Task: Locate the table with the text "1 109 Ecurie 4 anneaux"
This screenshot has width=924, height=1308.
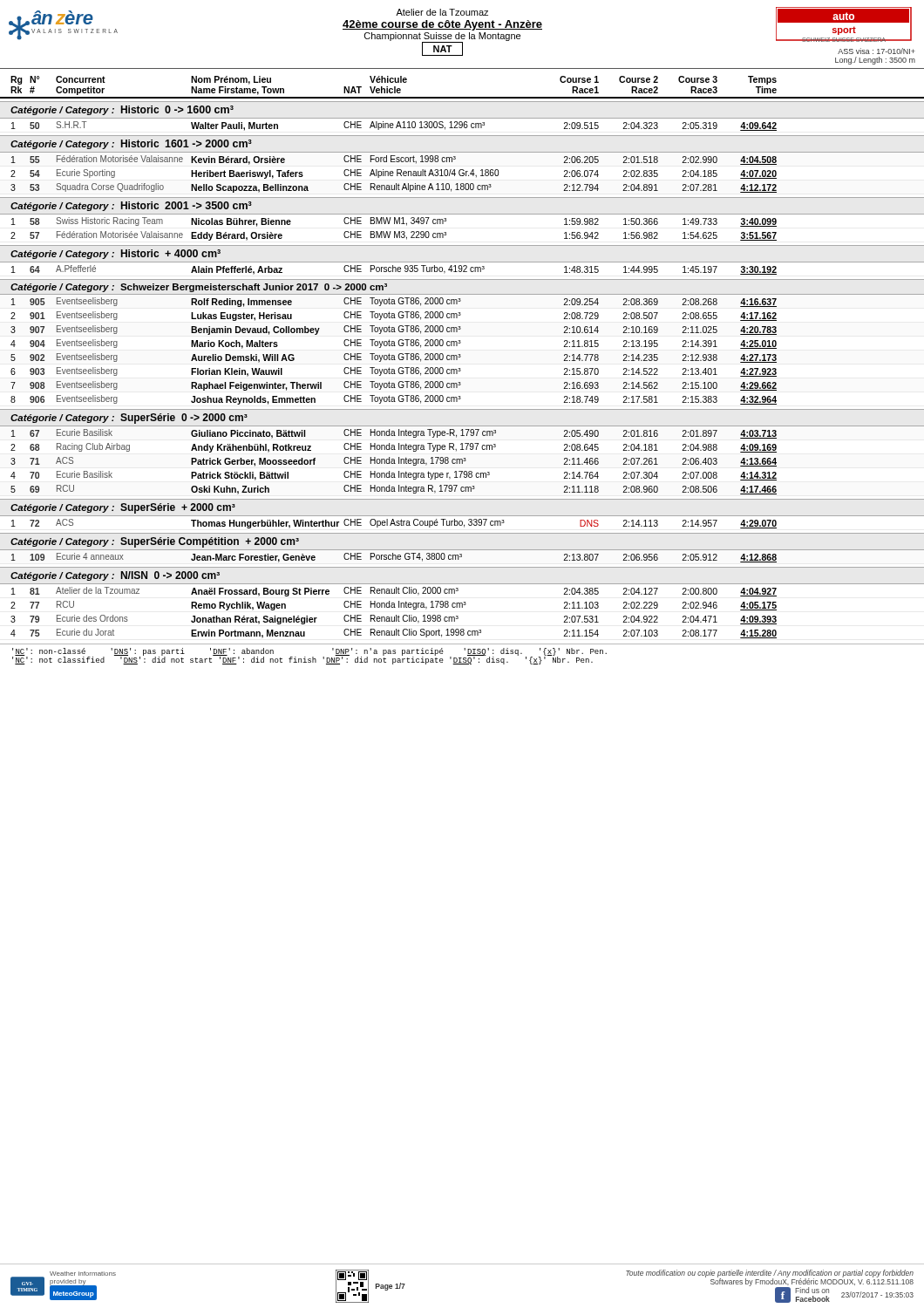Action: [x=462, y=557]
